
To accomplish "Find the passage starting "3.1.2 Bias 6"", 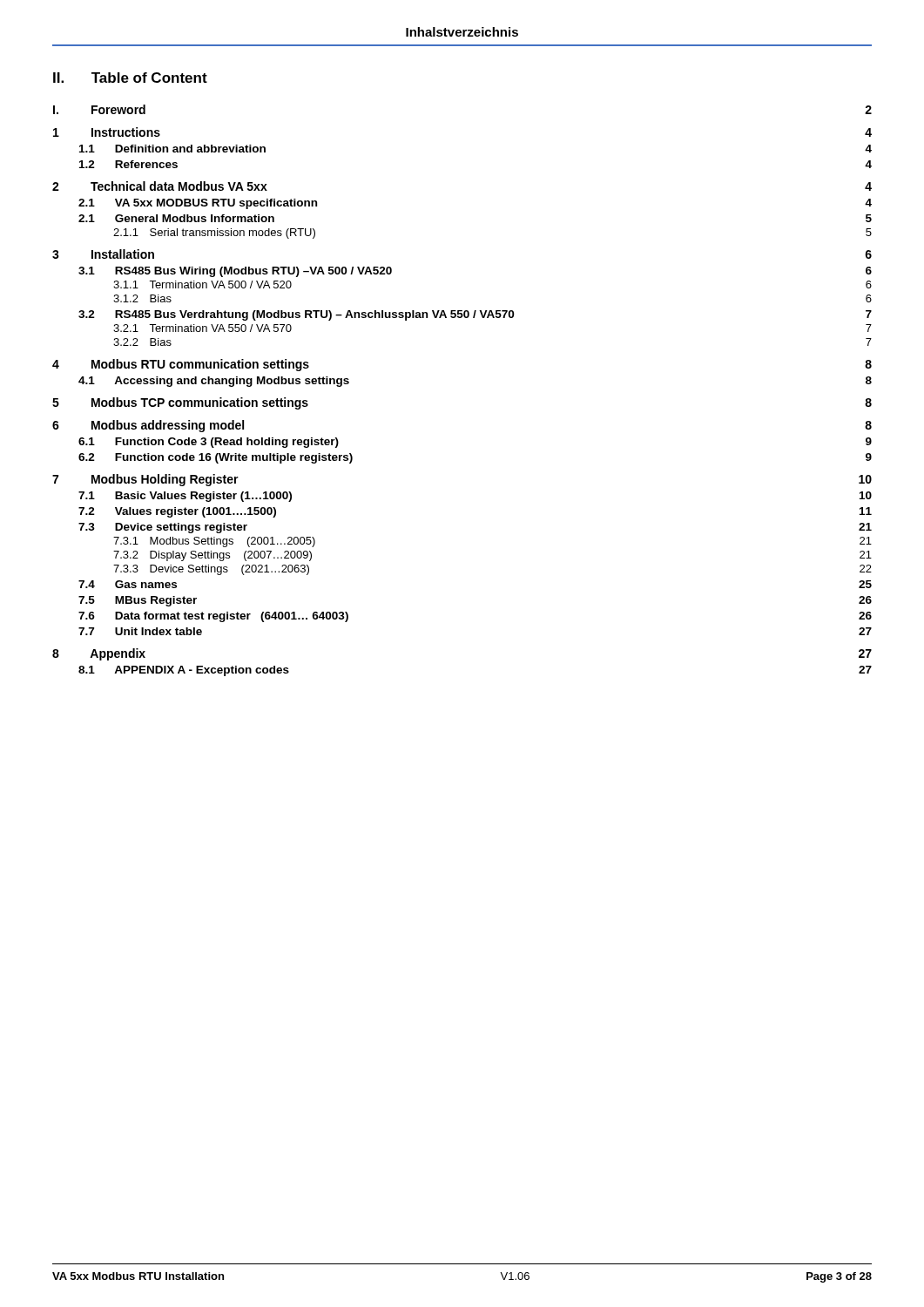I will tap(126, 298).
